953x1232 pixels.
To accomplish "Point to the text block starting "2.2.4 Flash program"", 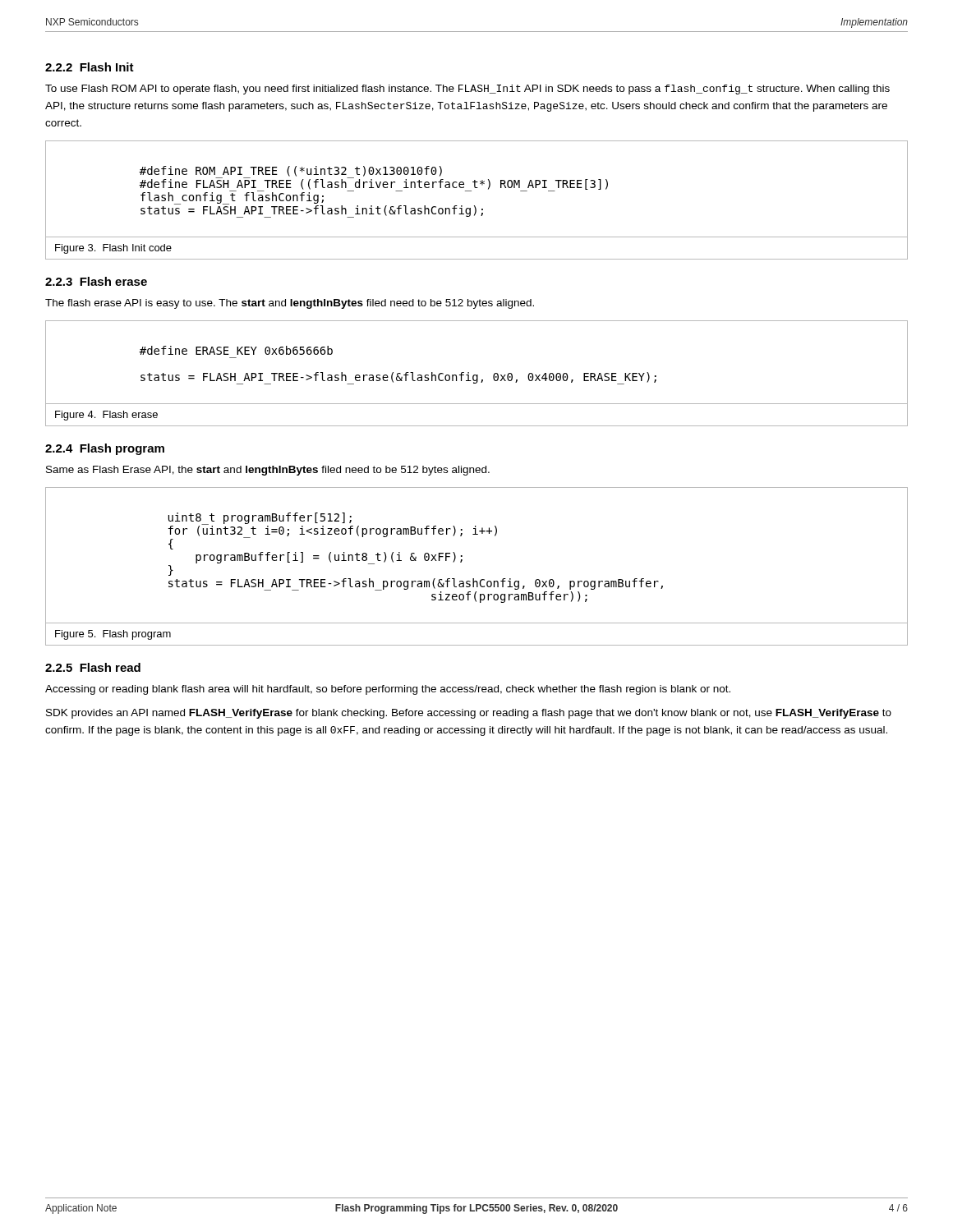I will coord(105,448).
